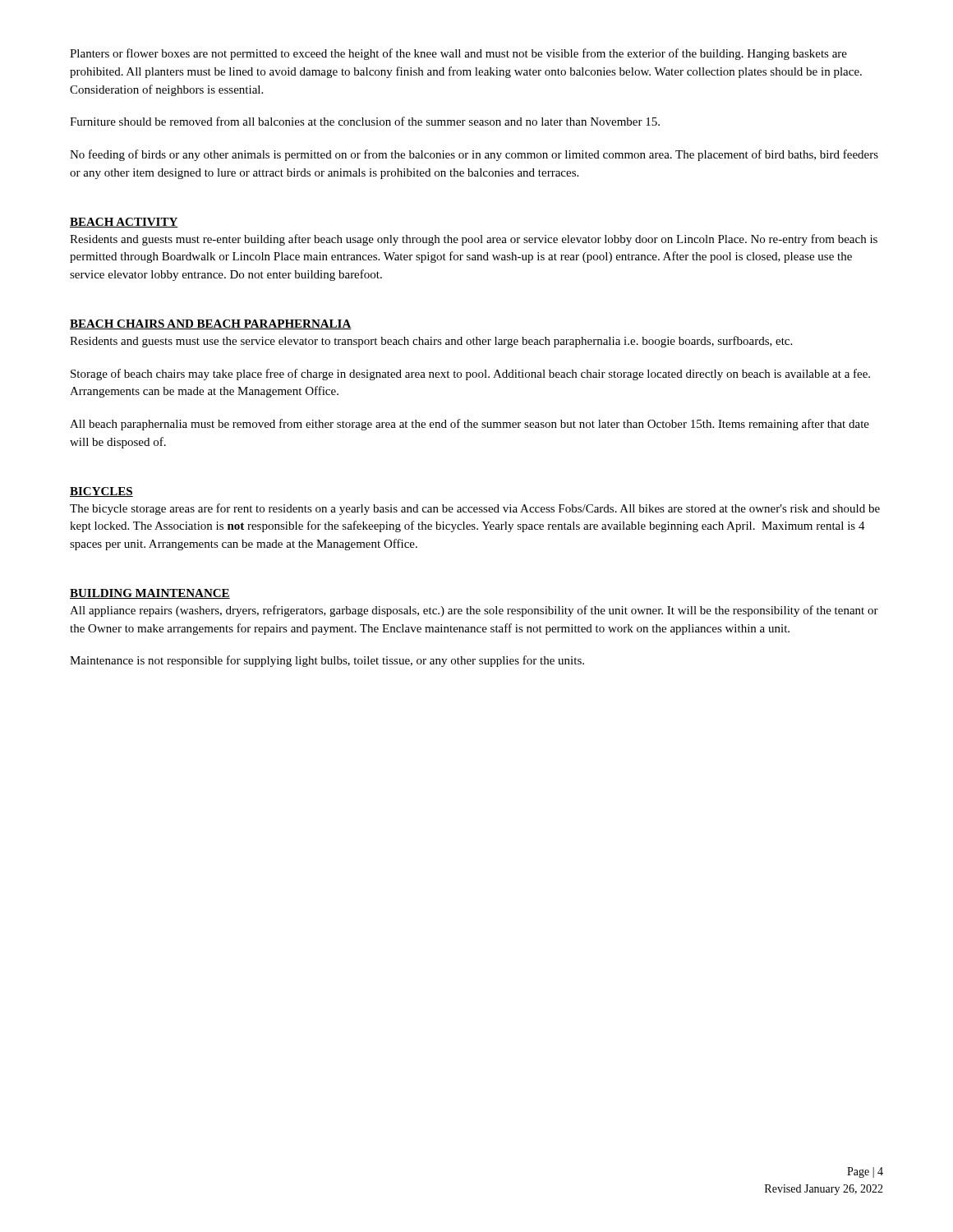Locate the text block that says "No feeding of birds or any"
The image size is (953, 1232).
474,163
